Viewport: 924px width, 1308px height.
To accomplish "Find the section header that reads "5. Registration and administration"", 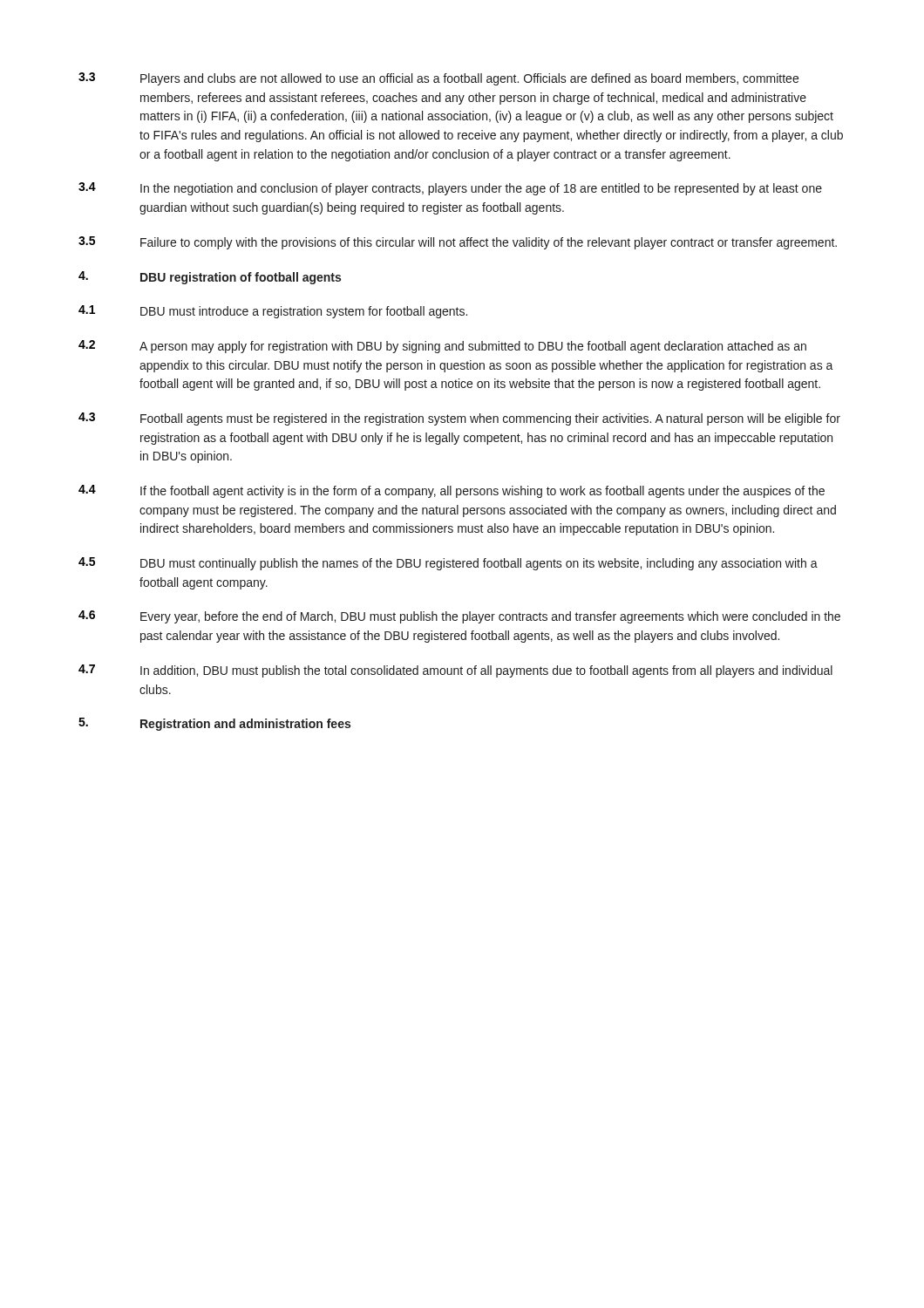I will pos(214,724).
